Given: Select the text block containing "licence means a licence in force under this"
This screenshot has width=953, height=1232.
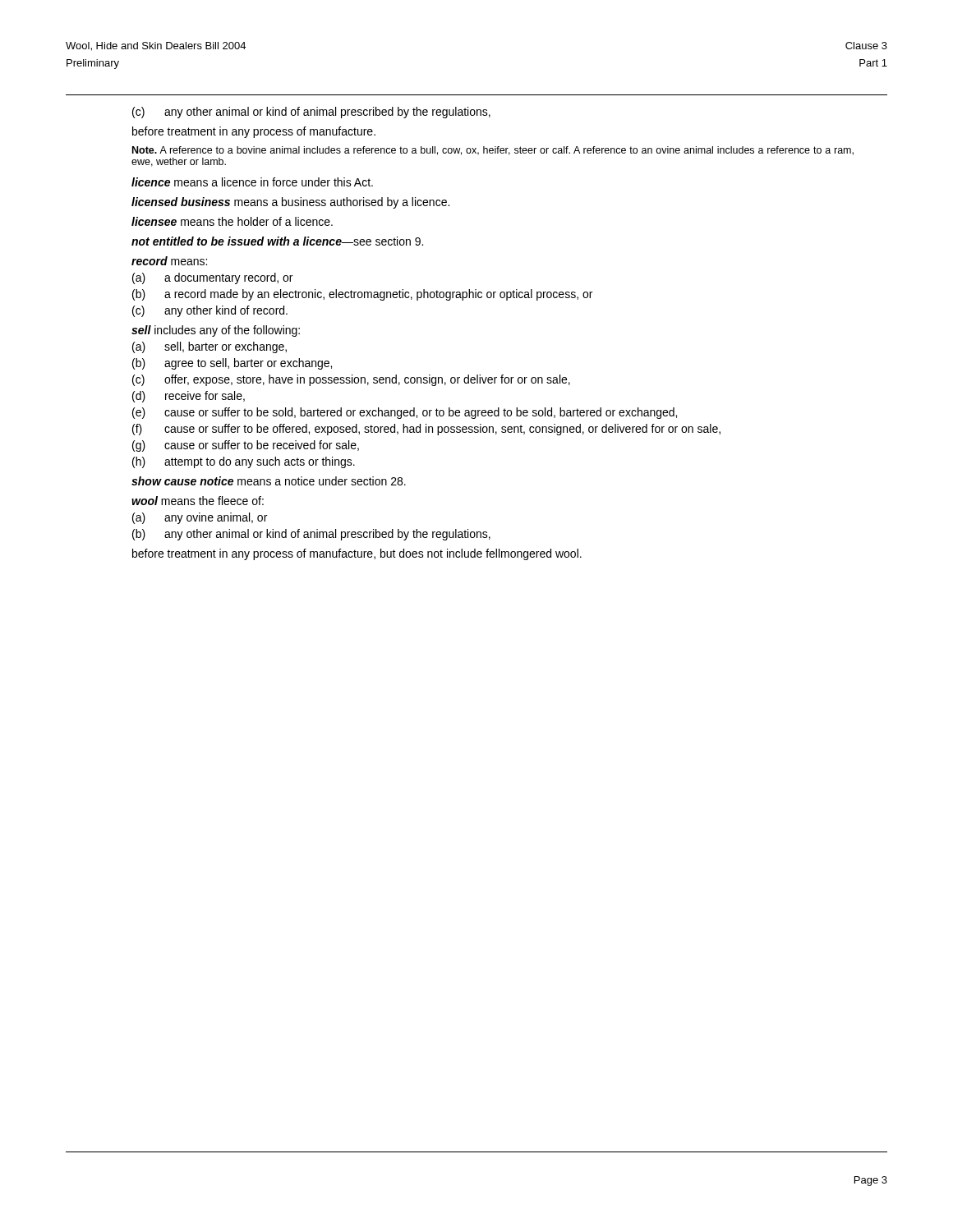Looking at the screenshot, I should coord(253,182).
